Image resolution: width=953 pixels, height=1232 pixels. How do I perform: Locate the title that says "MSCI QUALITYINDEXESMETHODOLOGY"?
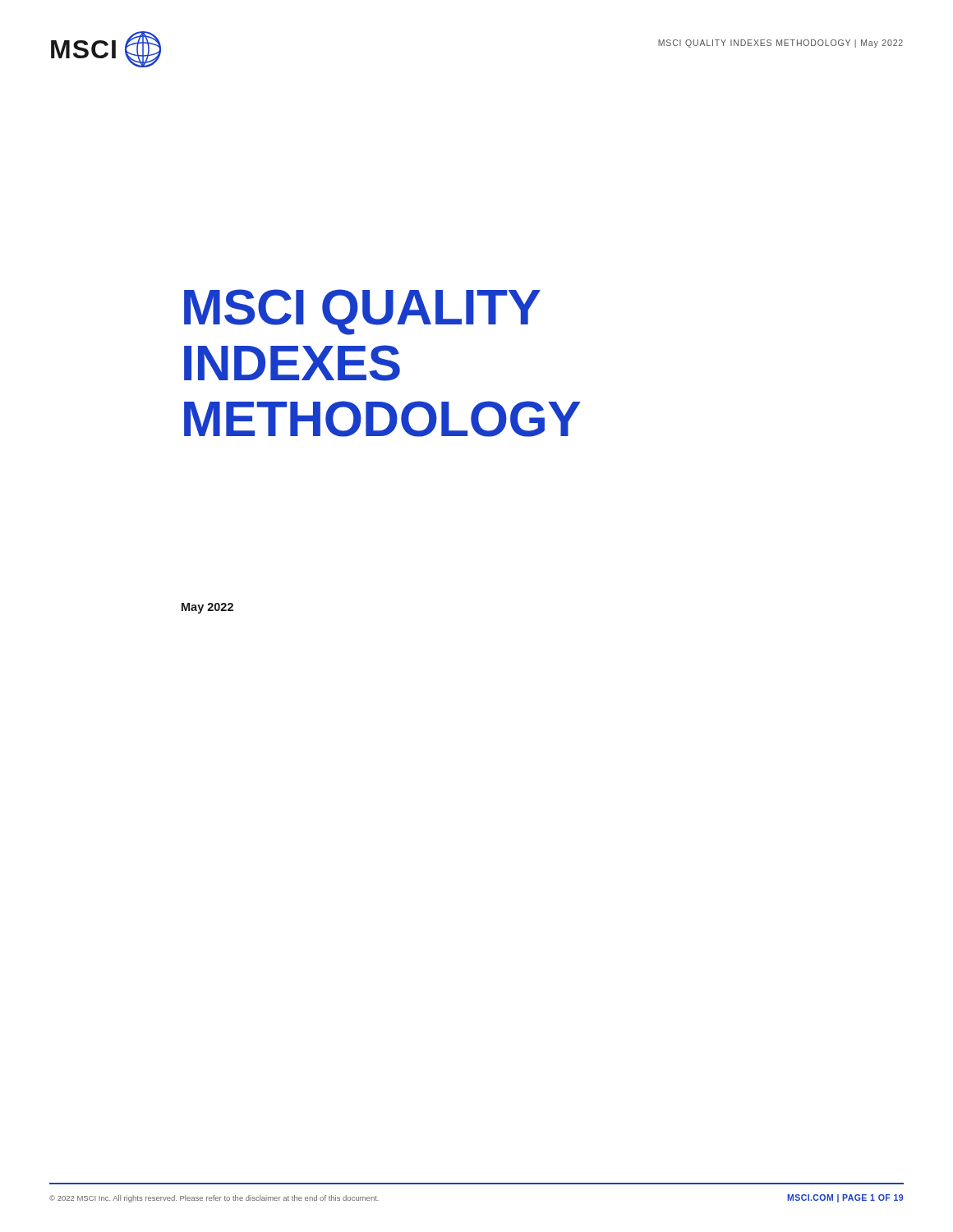(362, 312)
